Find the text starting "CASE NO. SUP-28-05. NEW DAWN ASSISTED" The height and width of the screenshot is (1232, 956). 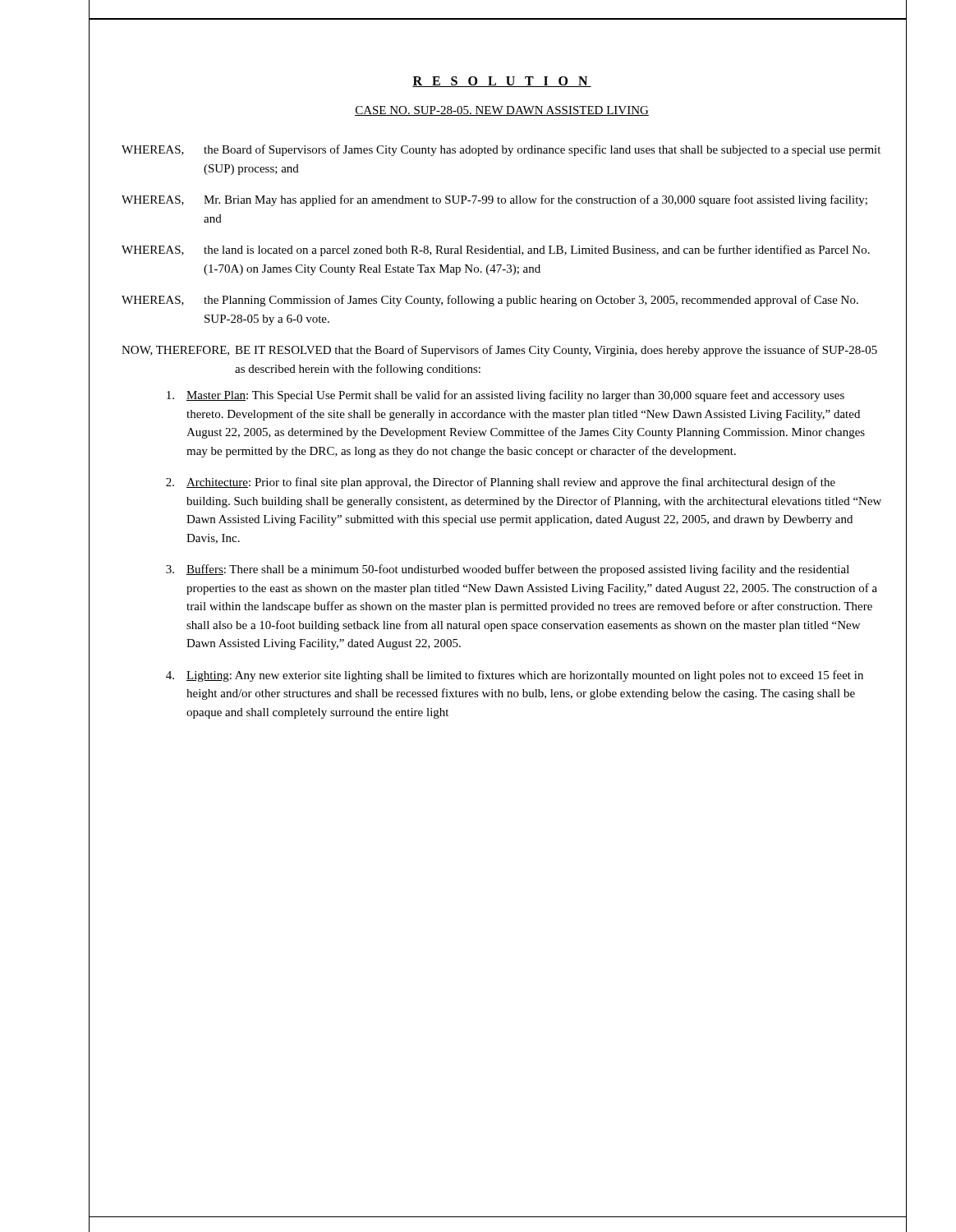(x=502, y=110)
